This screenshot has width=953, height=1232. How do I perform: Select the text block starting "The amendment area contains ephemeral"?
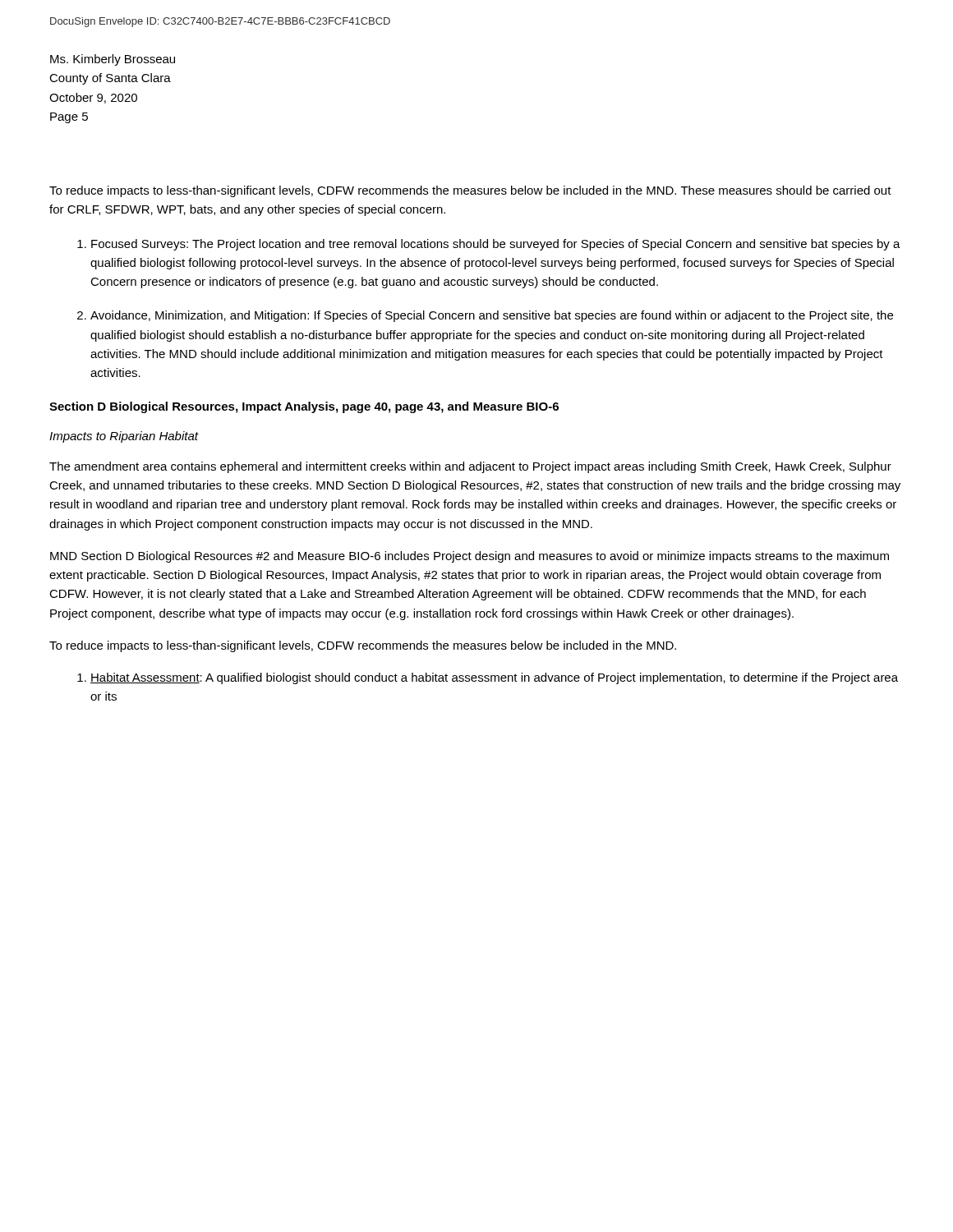[x=475, y=495]
